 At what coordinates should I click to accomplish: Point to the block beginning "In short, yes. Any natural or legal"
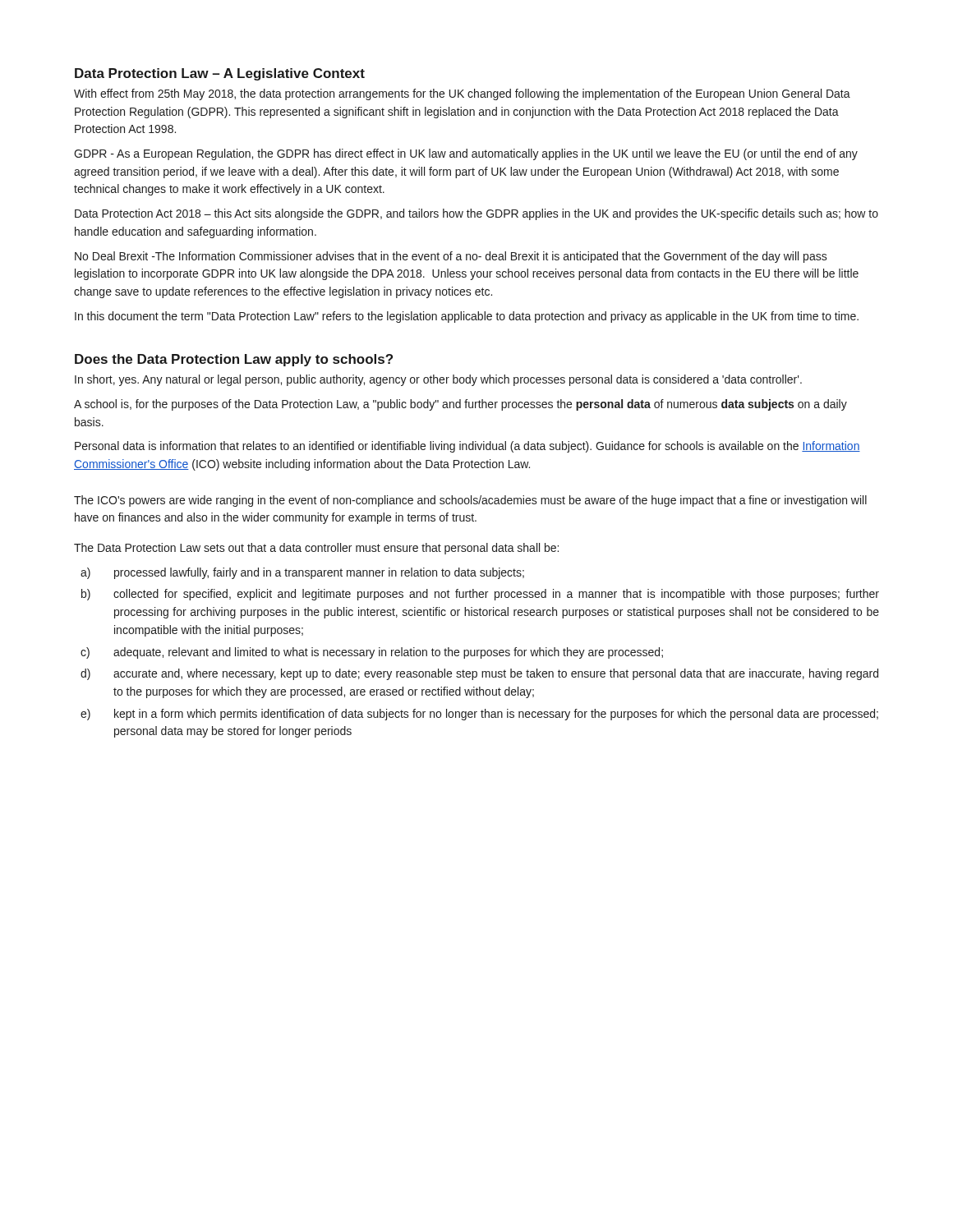(438, 380)
